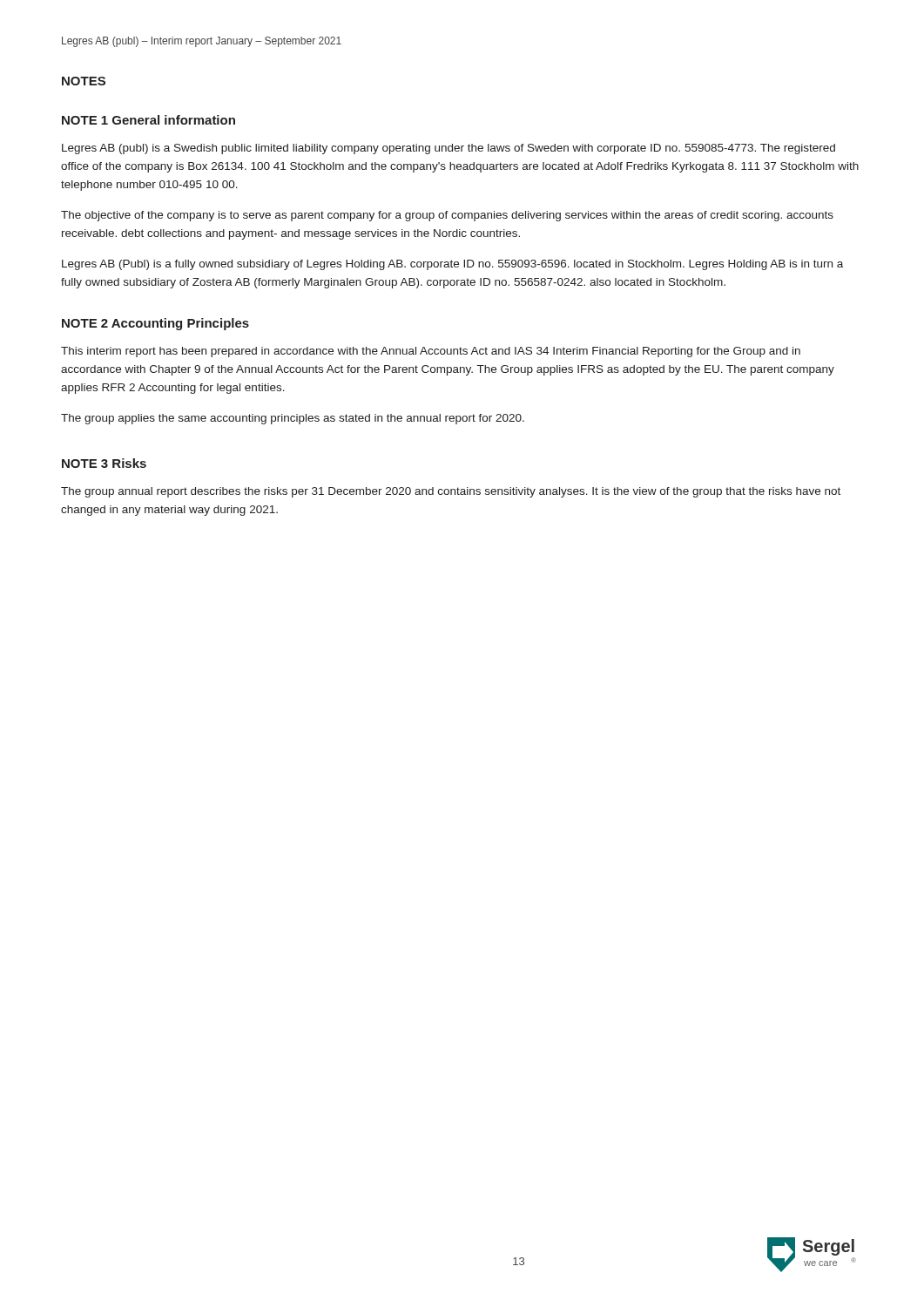The image size is (924, 1307).
Task: Select the section header that reads "NOTE 2 Accounting Principles"
Action: pos(155,323)
